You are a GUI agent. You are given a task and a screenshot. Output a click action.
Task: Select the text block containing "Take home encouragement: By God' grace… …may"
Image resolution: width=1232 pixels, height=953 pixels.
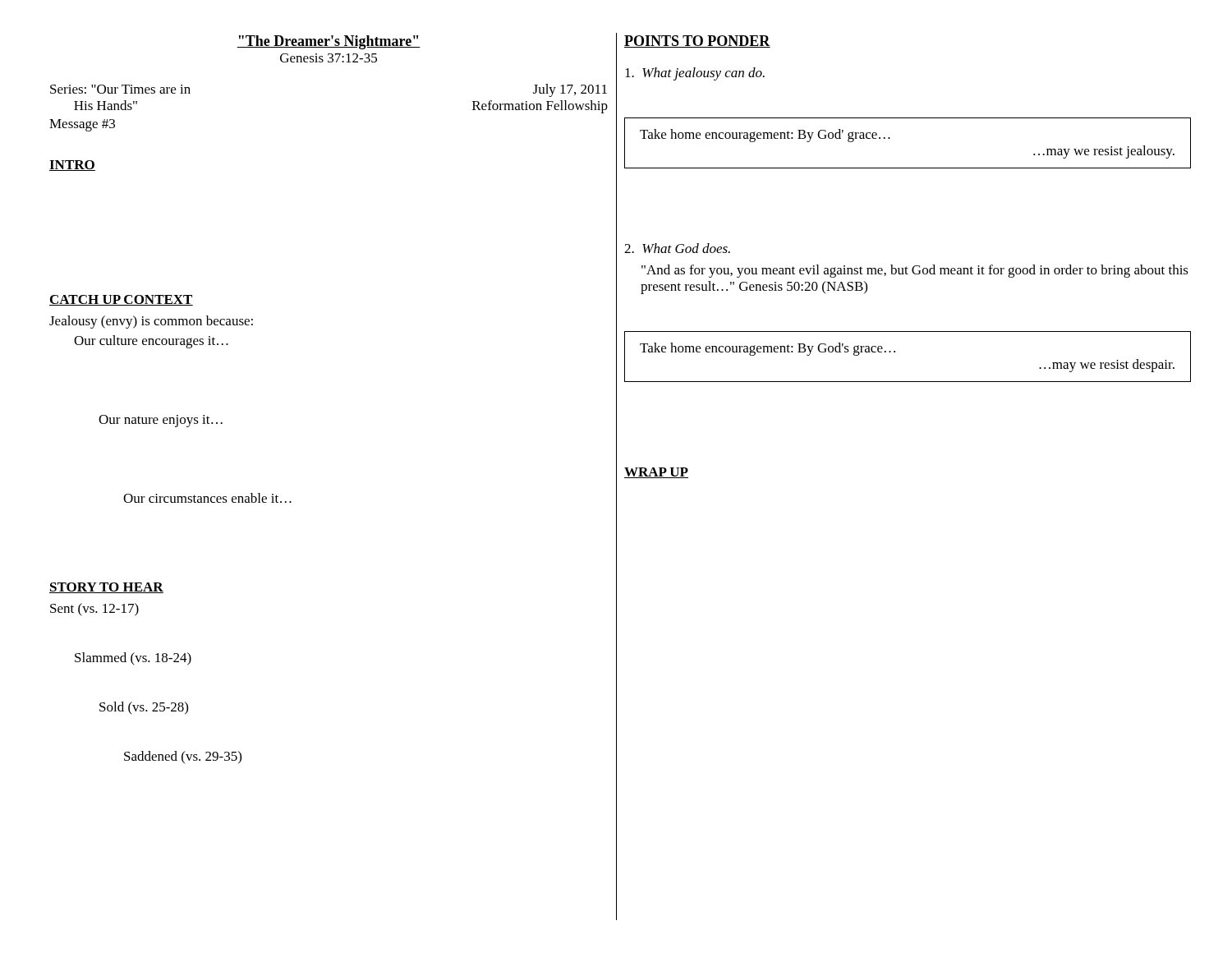[x=765, y=136]
